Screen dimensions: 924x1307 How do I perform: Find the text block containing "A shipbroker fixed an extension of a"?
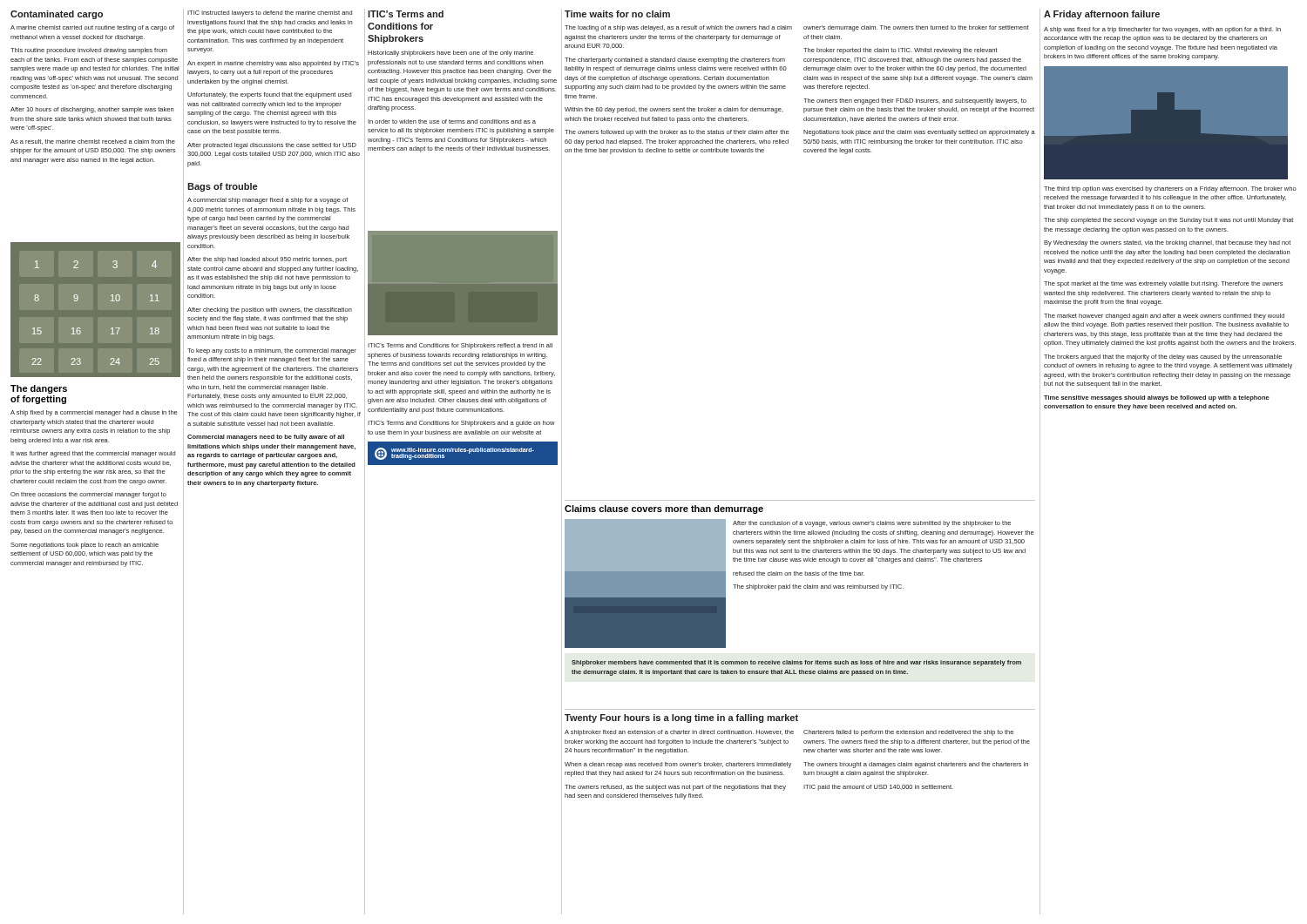[680, 764]
